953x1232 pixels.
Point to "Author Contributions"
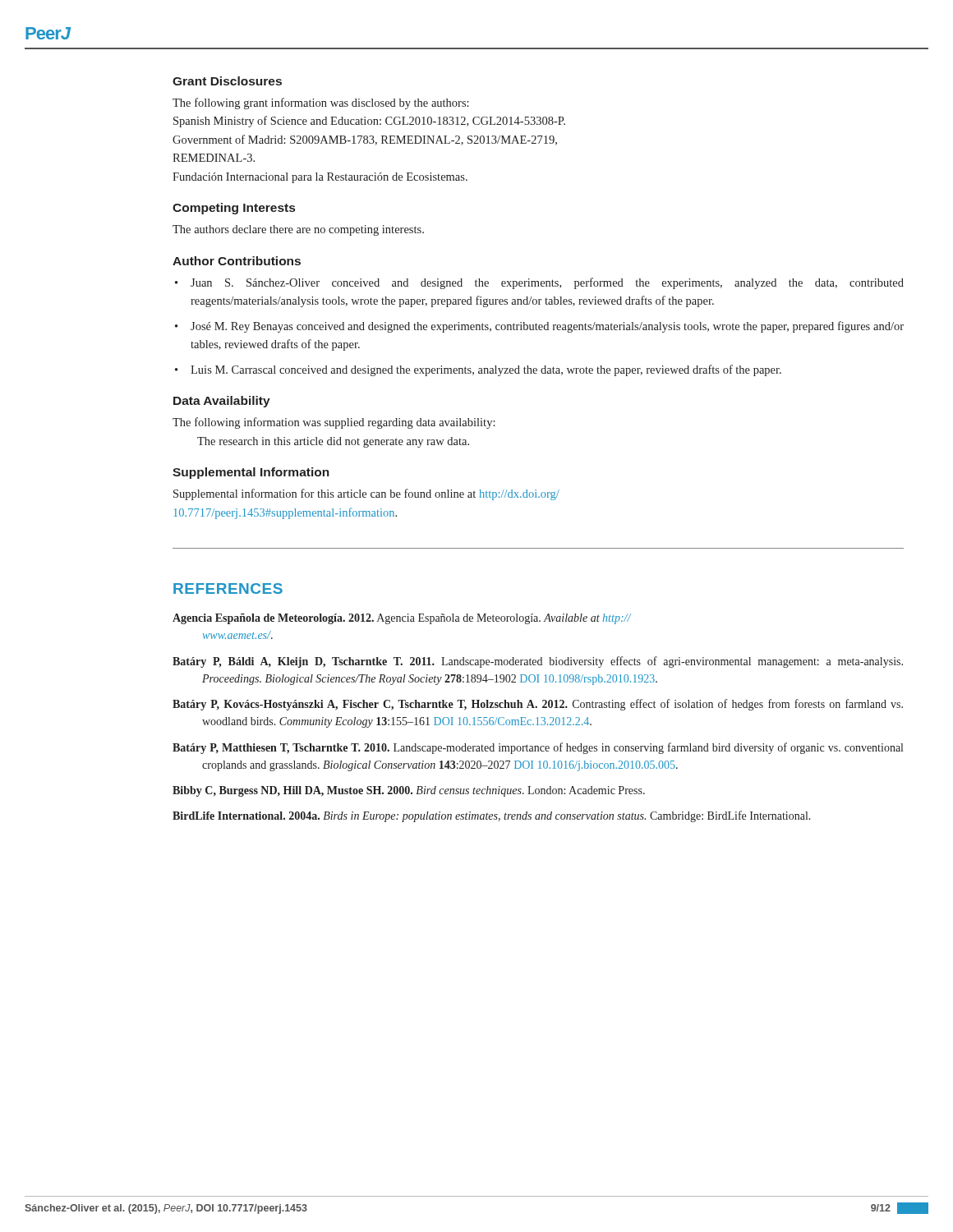click(237, 261)
